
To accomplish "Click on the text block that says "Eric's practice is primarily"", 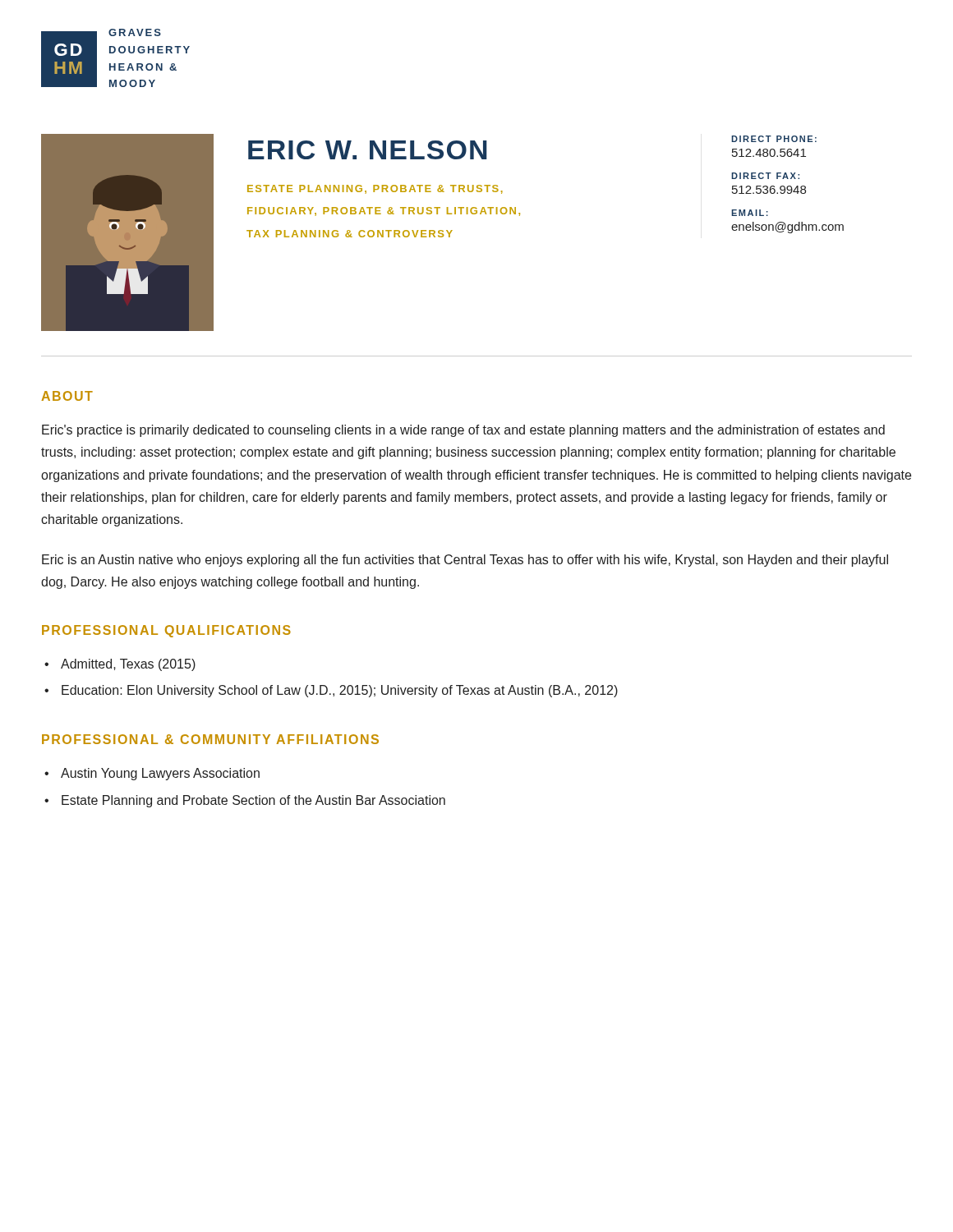I will tap(476, 475).
